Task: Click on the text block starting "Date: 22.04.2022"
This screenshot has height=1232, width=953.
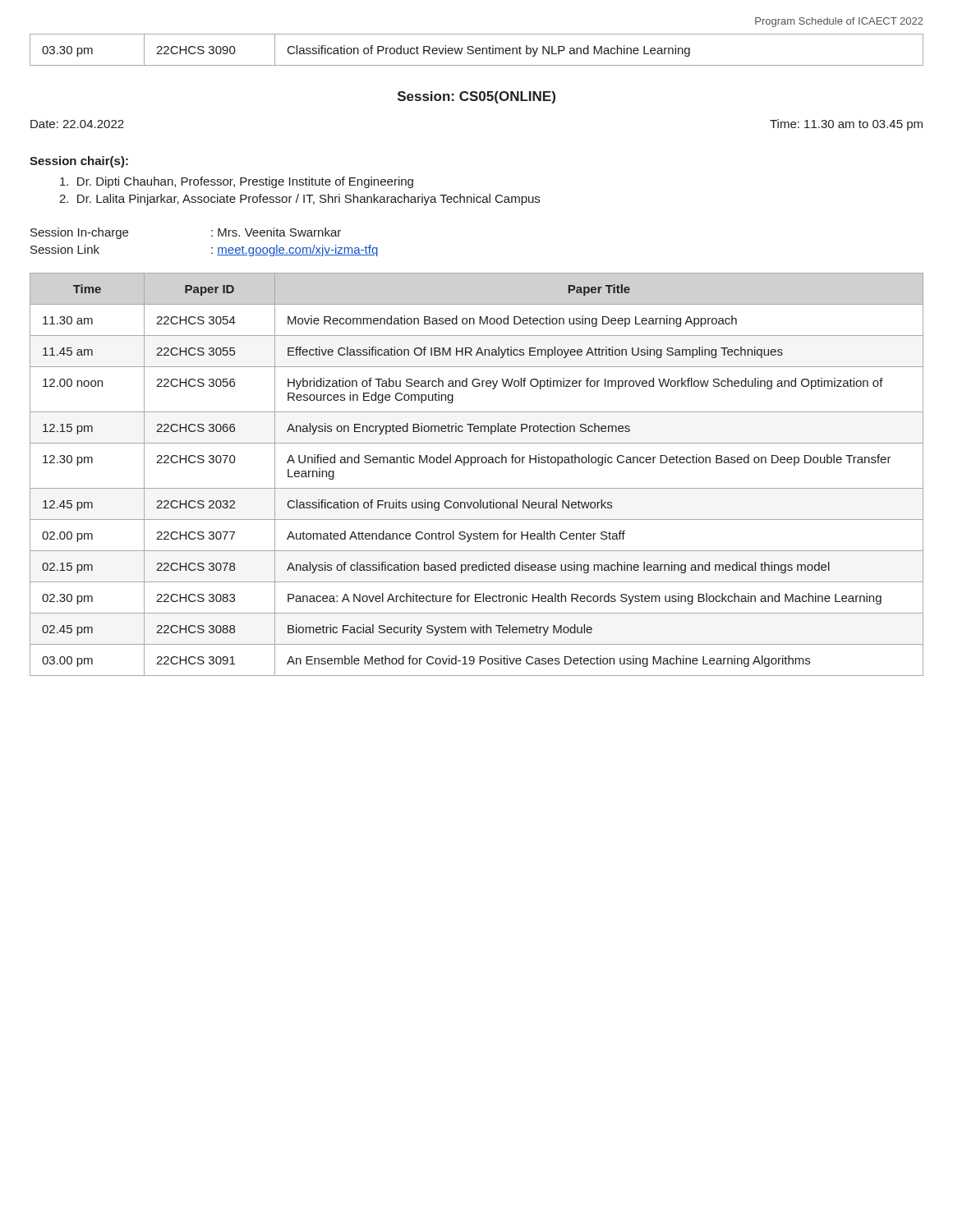Action: tap(77, 124)
